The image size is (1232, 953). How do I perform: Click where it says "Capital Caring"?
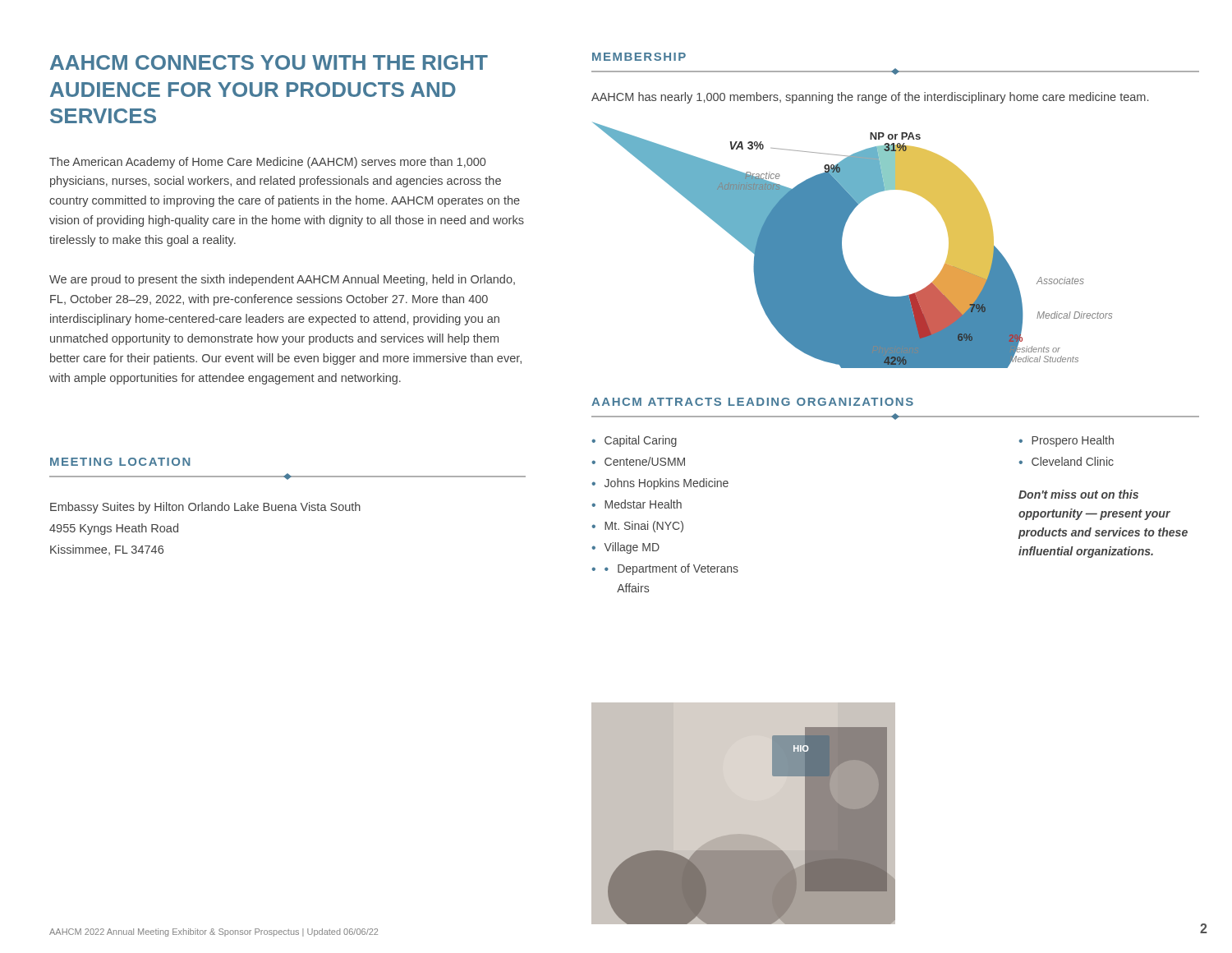click(641, 440)
